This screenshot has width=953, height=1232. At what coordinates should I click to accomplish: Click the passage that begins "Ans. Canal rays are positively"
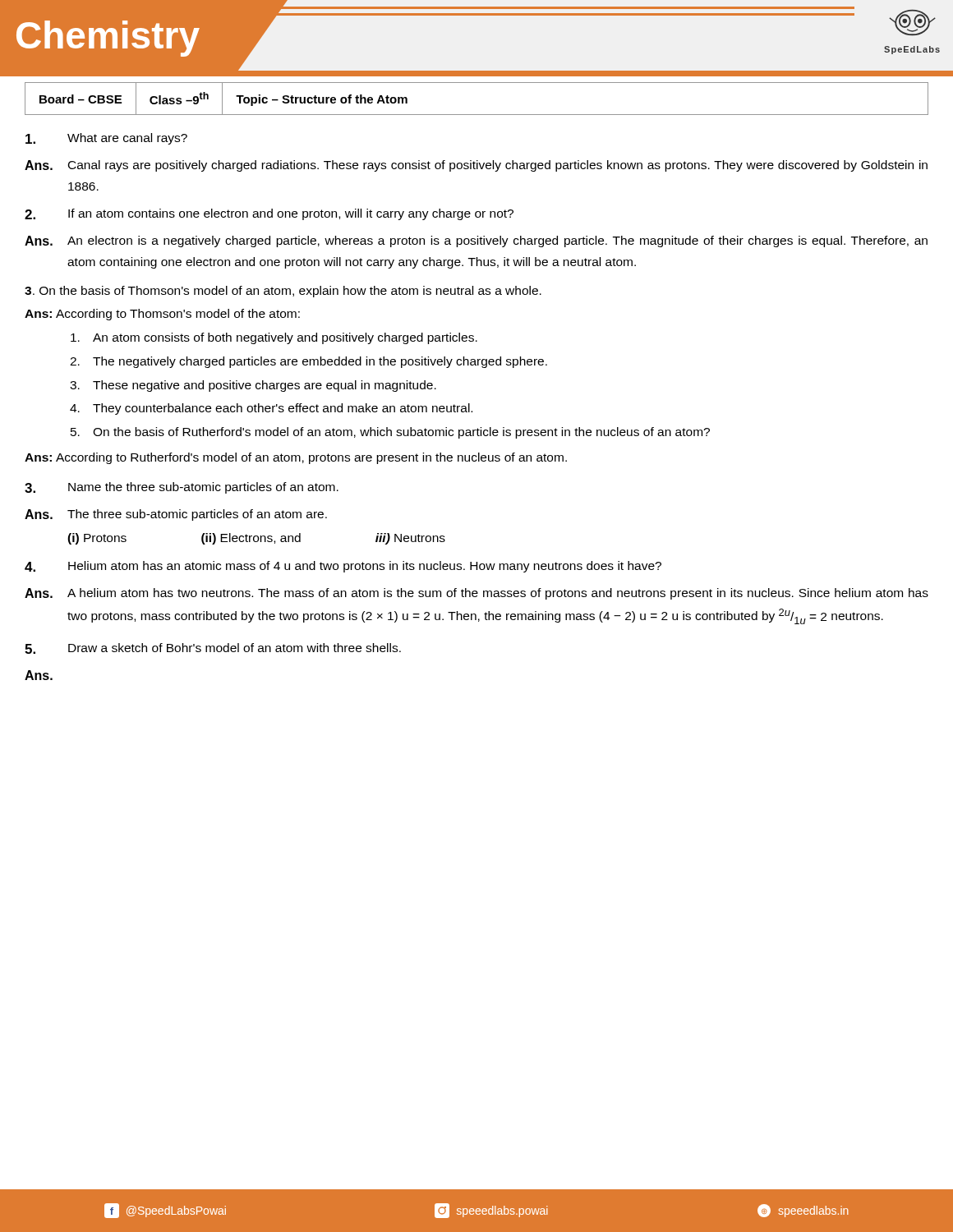click(x=476, y=175)
